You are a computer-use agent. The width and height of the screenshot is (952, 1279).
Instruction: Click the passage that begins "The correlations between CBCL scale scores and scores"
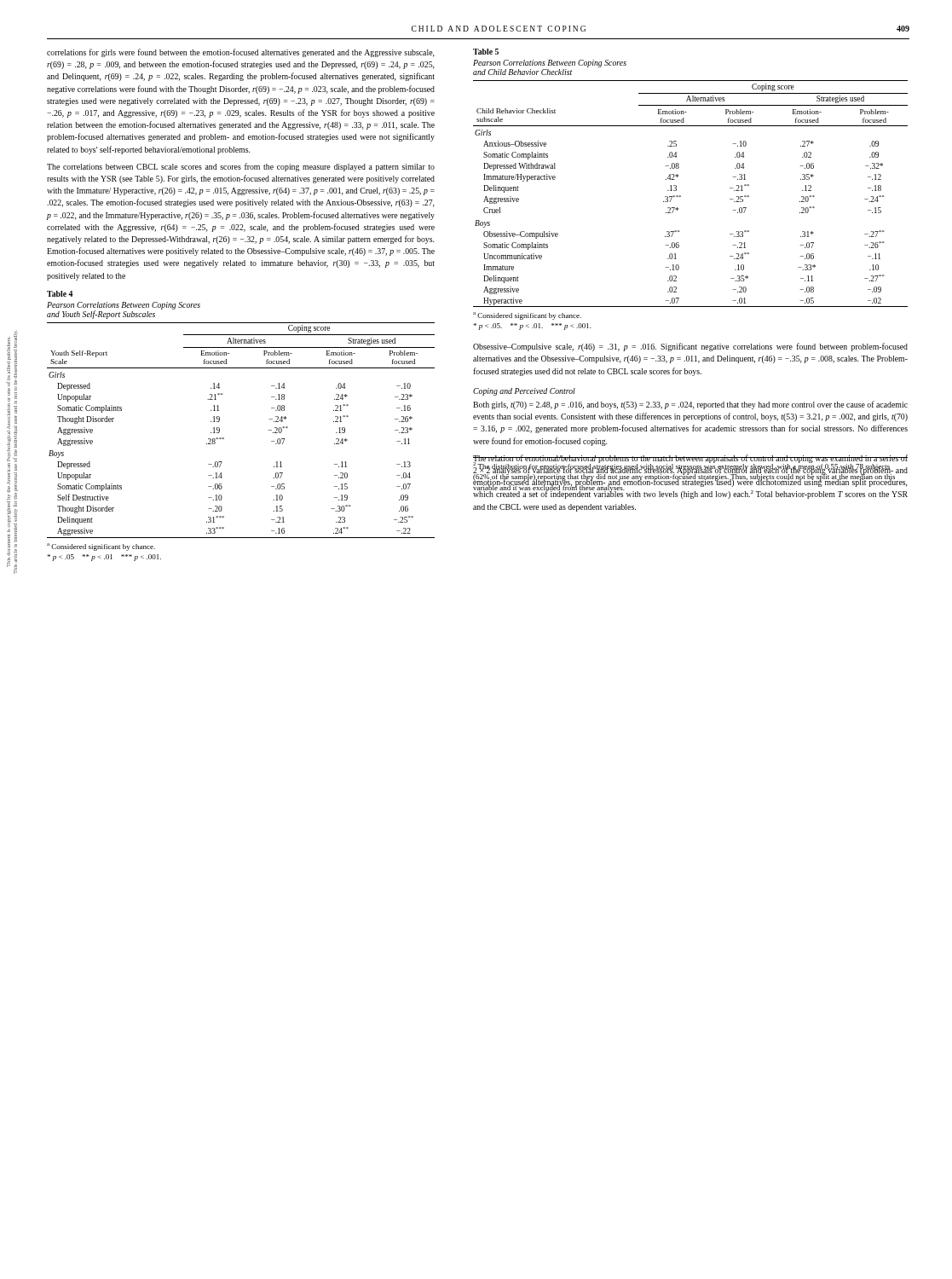[241, 221]
